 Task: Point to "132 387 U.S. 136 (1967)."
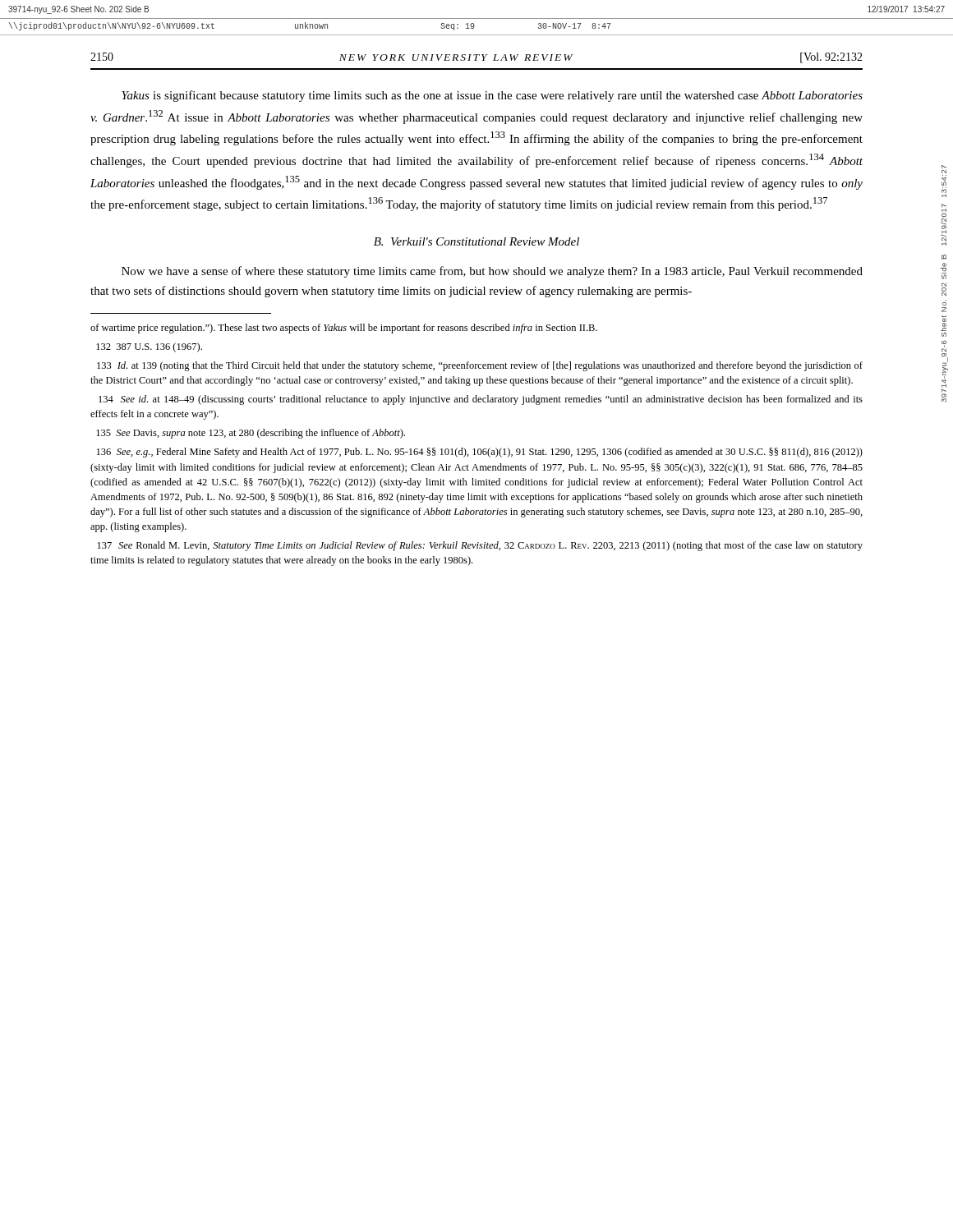tap(147, 346)
